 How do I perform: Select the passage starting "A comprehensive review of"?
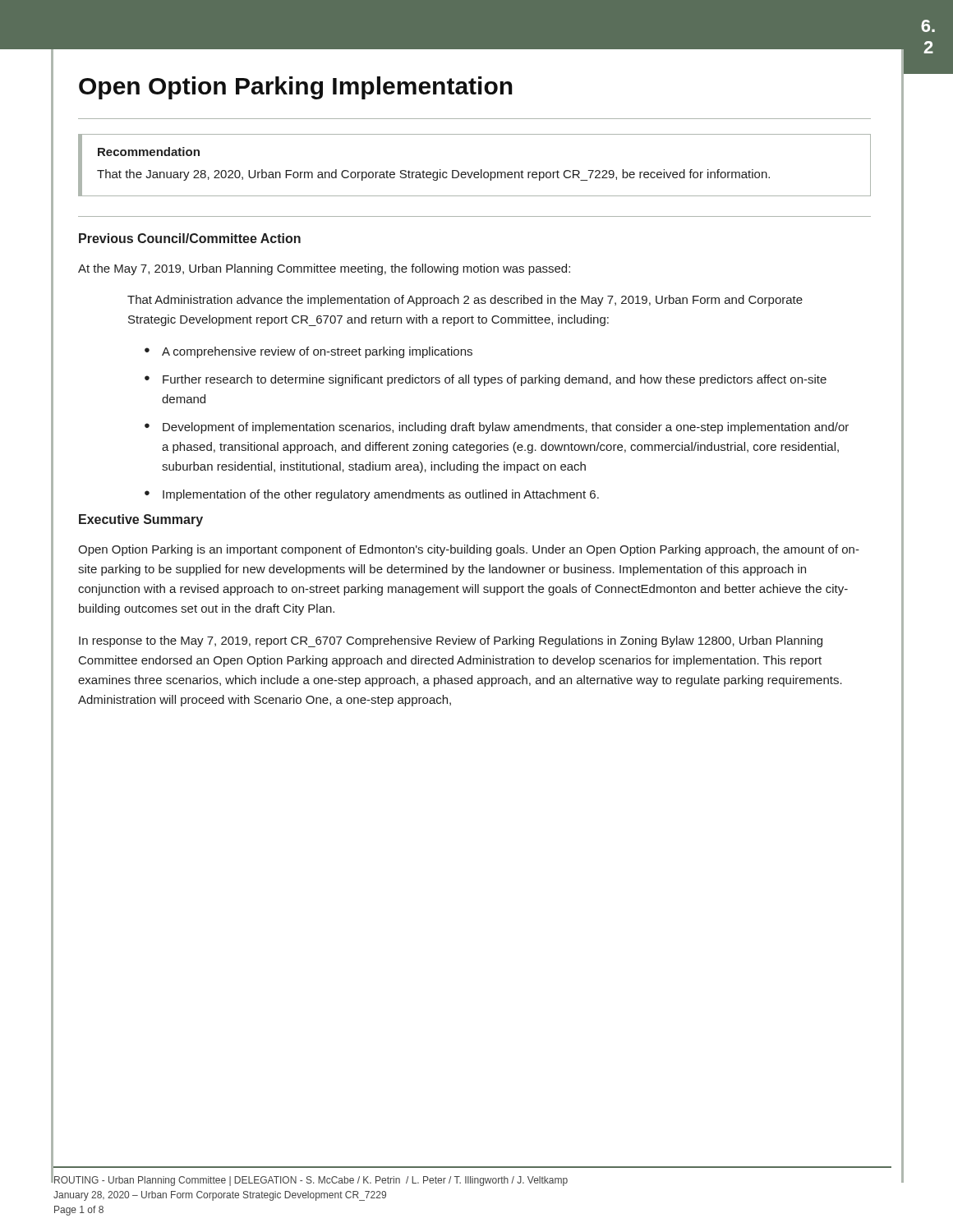point(308,352)
